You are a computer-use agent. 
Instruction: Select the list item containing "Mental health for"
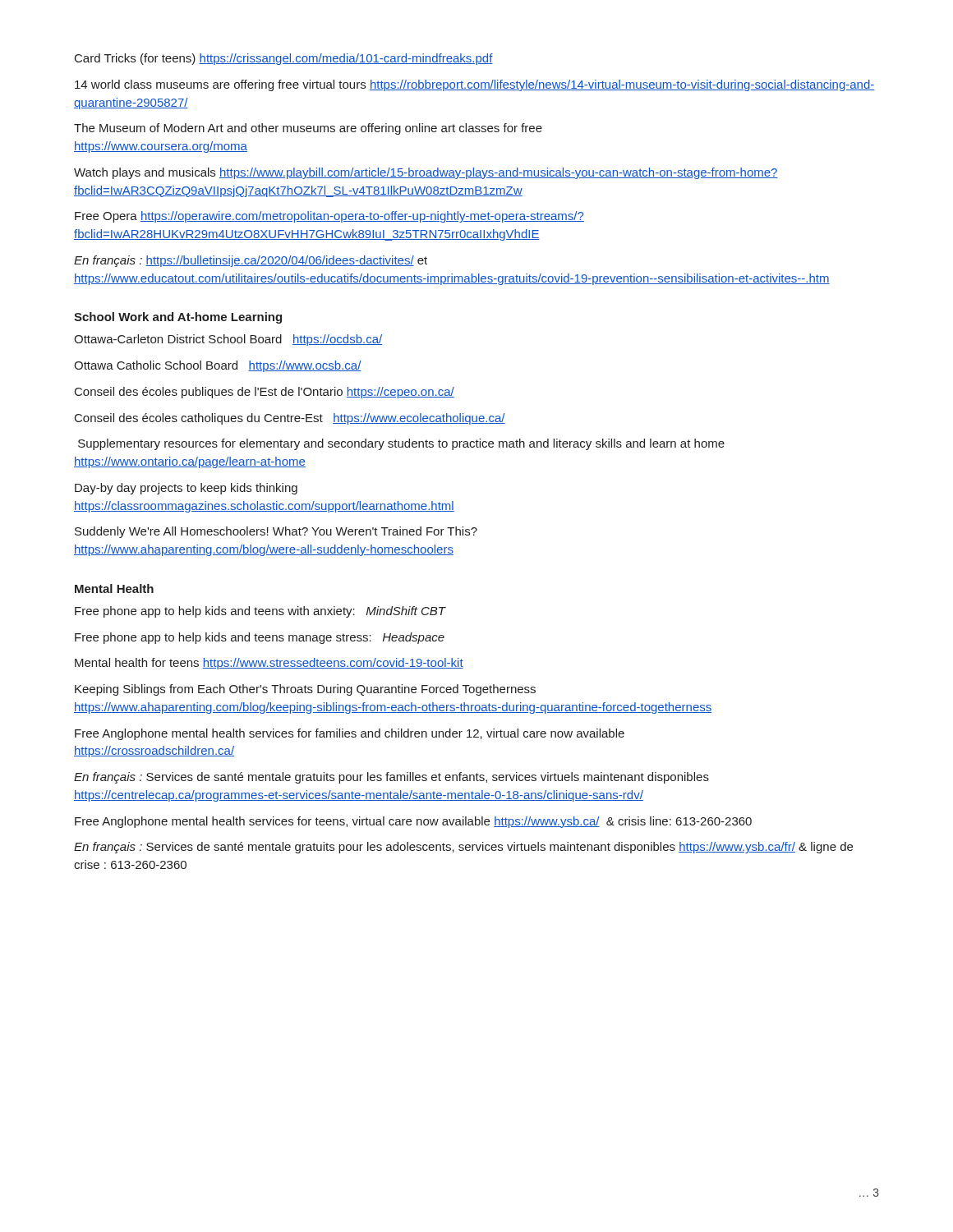tap(268, 663)
